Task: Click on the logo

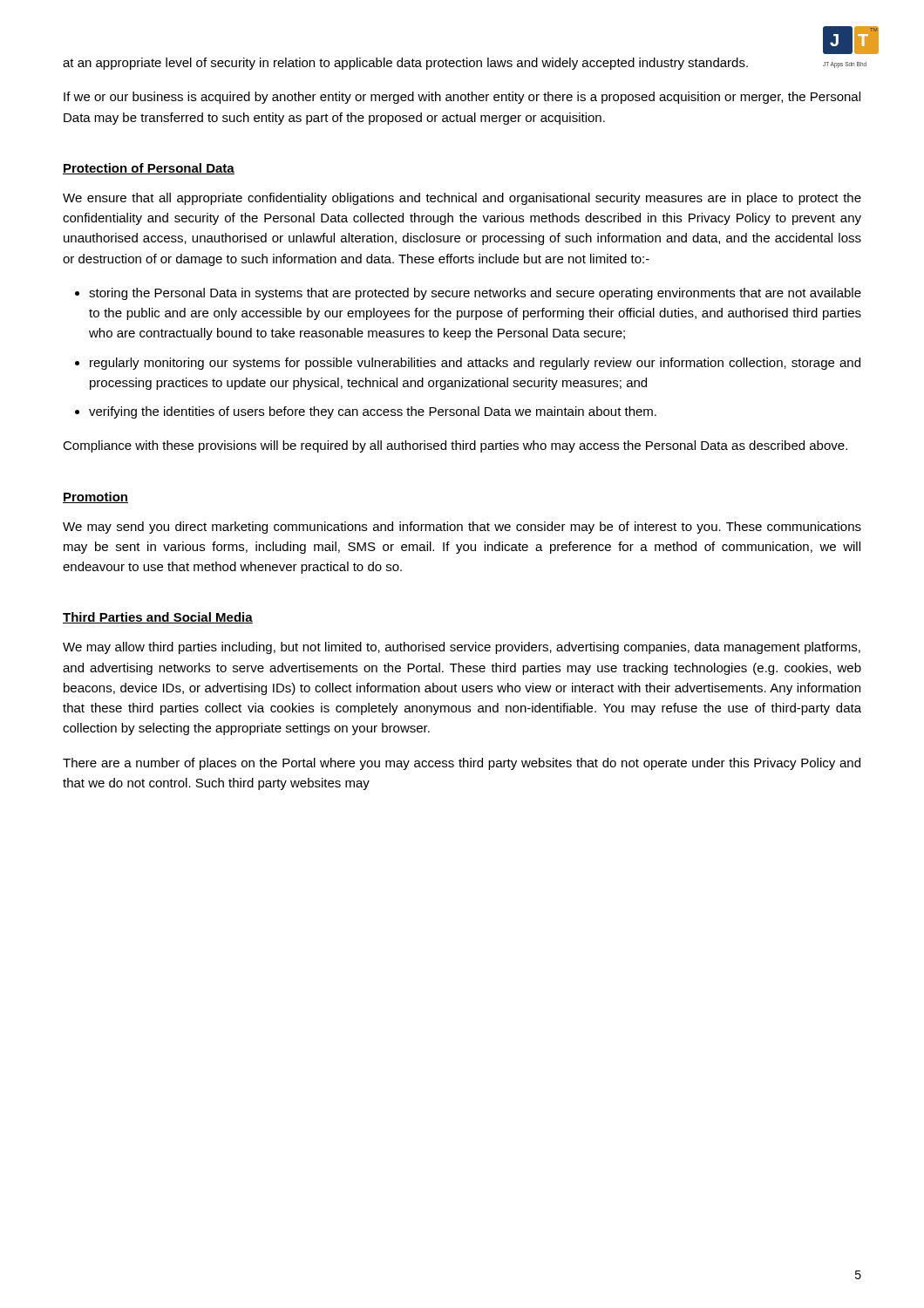Action: pyautogui.click(x=852, y=48)
